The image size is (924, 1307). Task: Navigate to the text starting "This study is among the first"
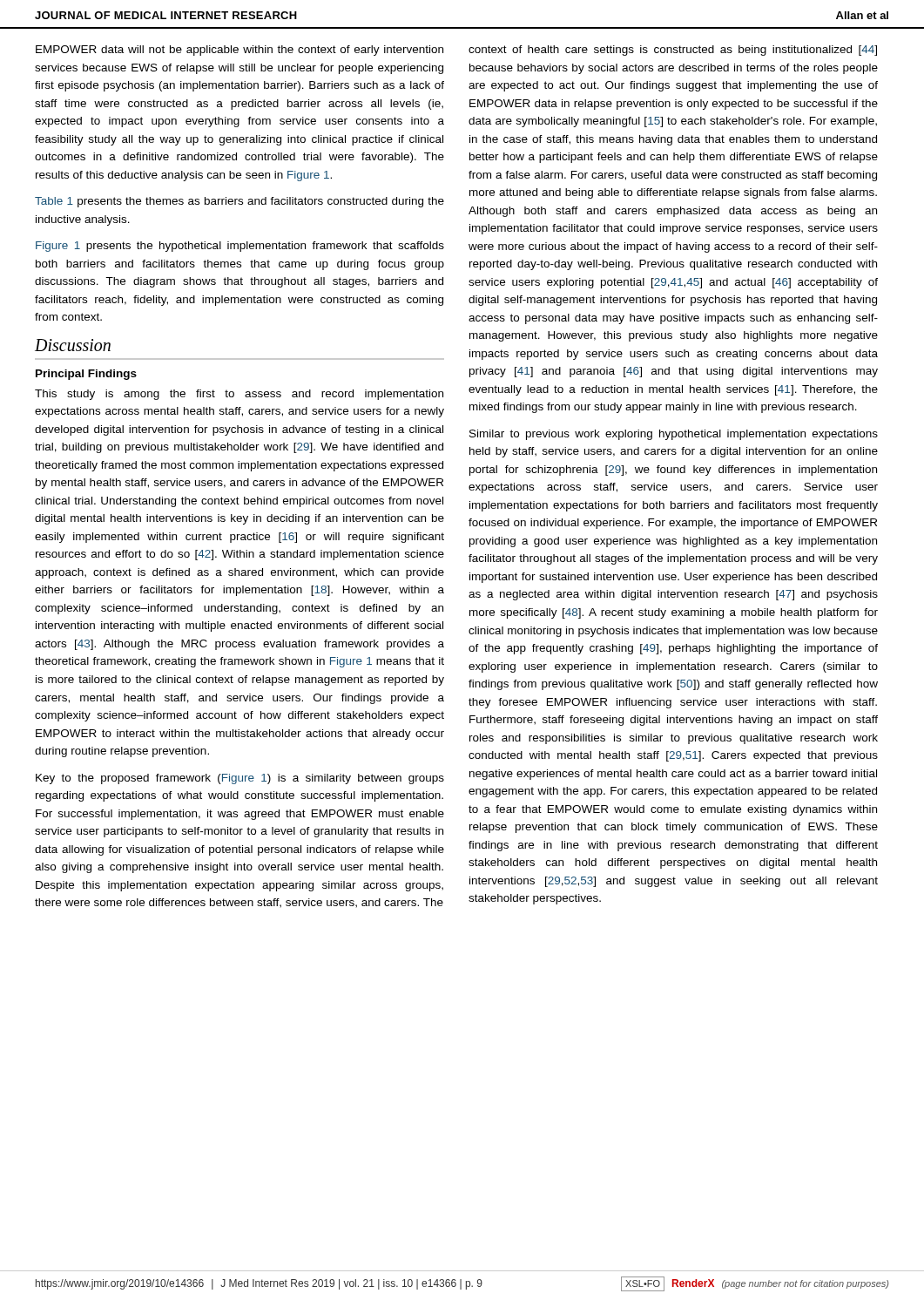(x=240, y=573)
